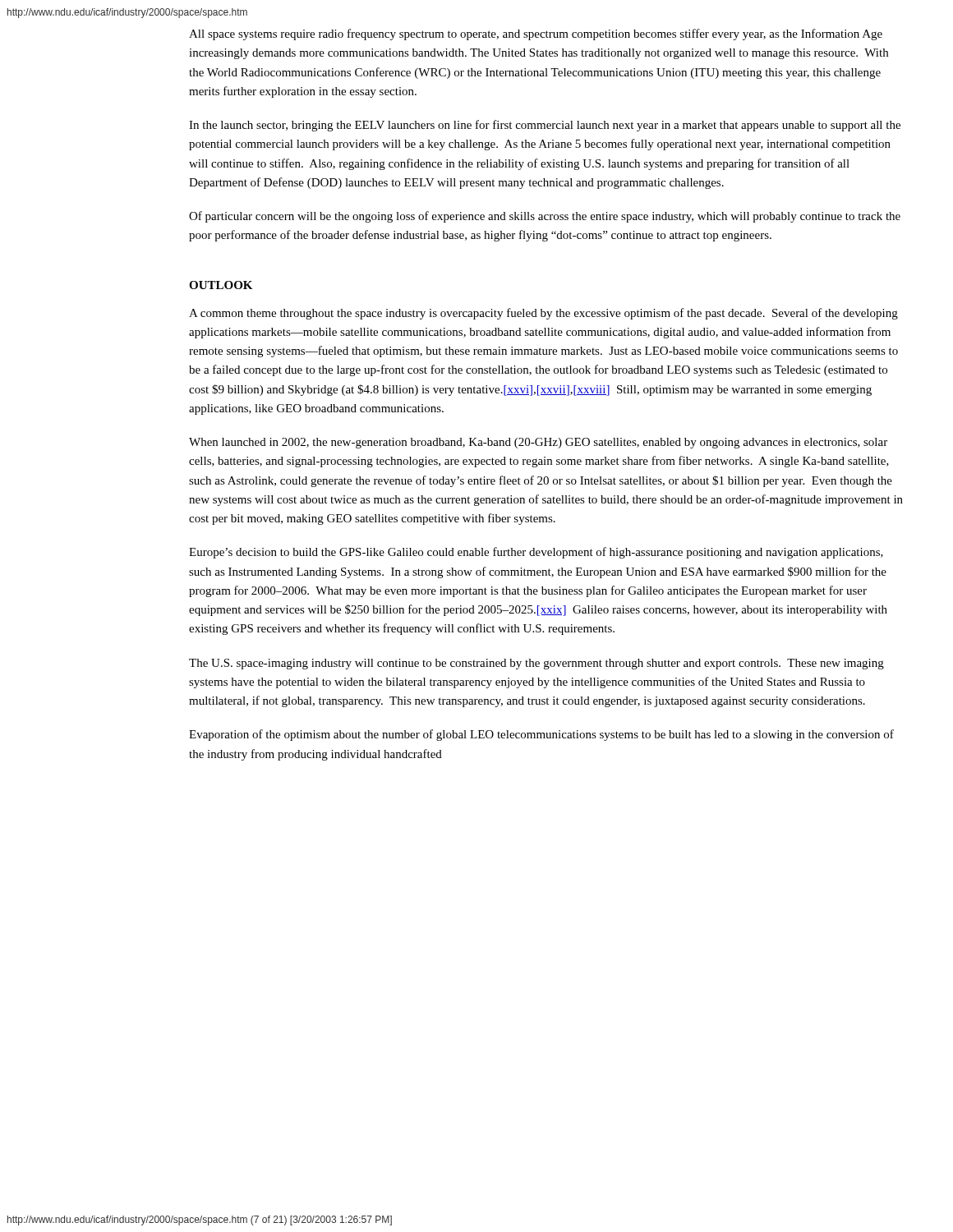Select the text block that reads "Europe’s decision to build the GPS-like"
This screenshot has width=953, height=1232.
point(538,590)
